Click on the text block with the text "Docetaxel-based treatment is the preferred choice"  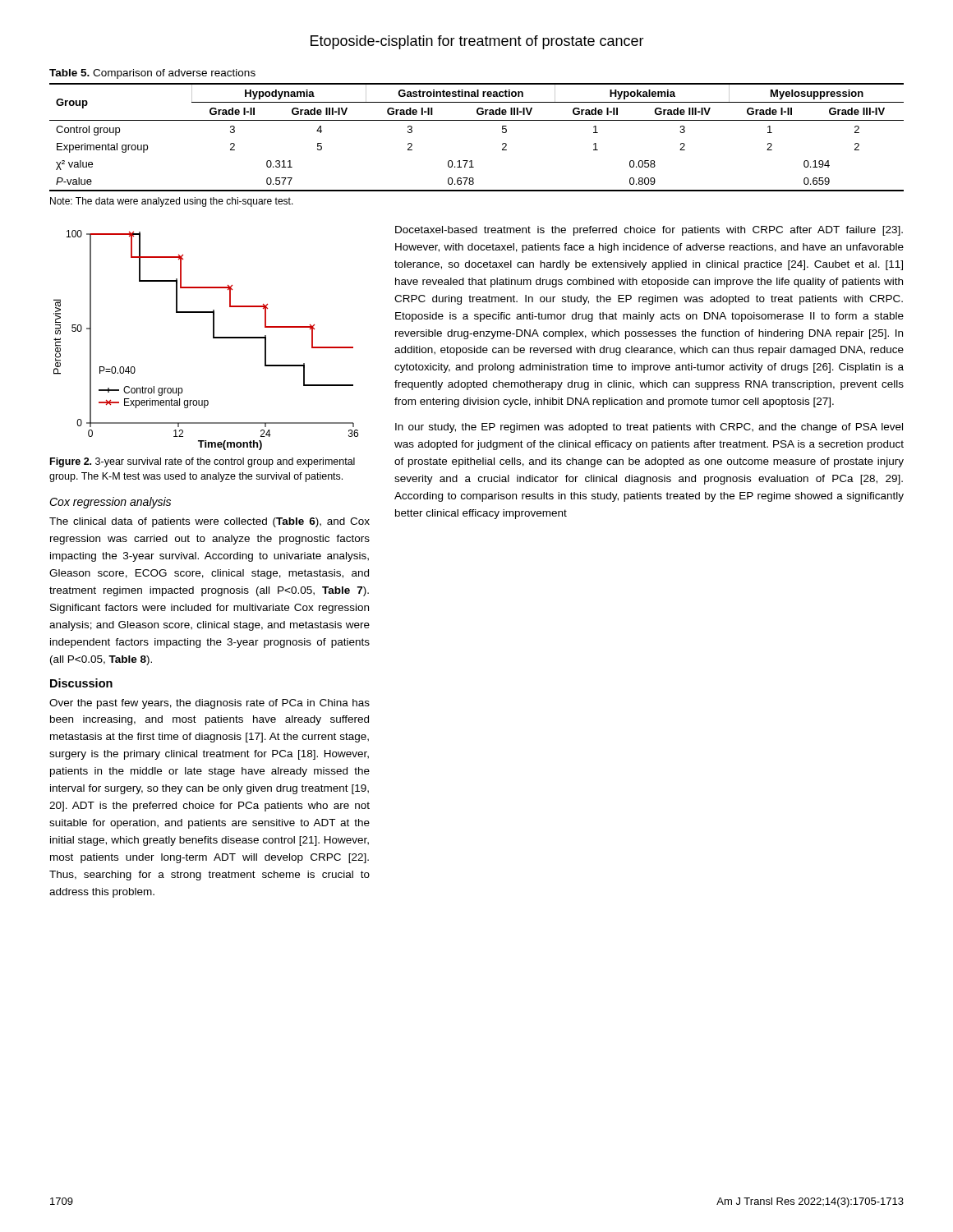[x=649, y=315]
